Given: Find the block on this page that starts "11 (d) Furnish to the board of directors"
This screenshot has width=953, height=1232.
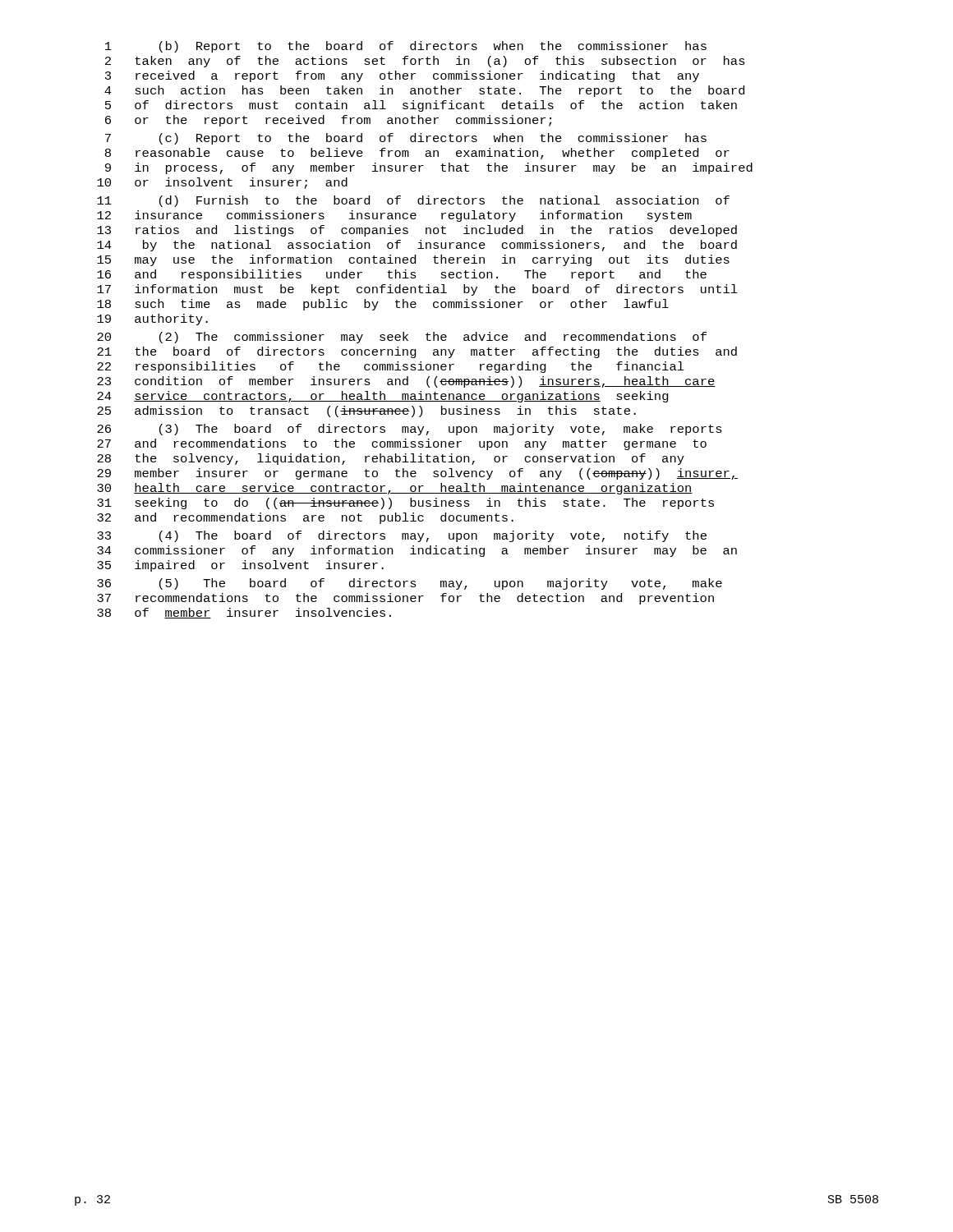Looking at the screenshot, I should [x=485, y=260].
